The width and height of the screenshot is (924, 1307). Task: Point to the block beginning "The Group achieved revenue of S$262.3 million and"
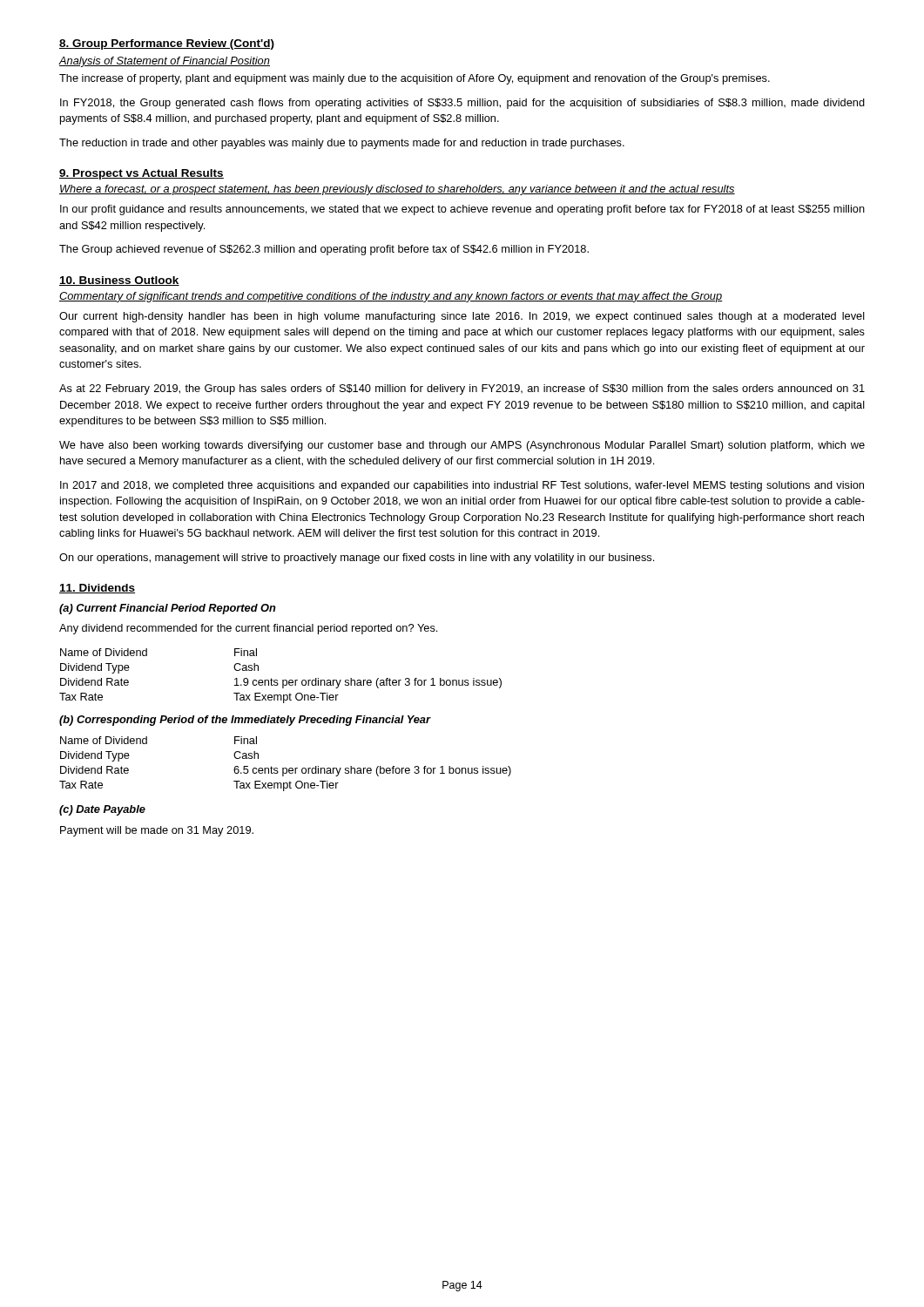[324, 249]
